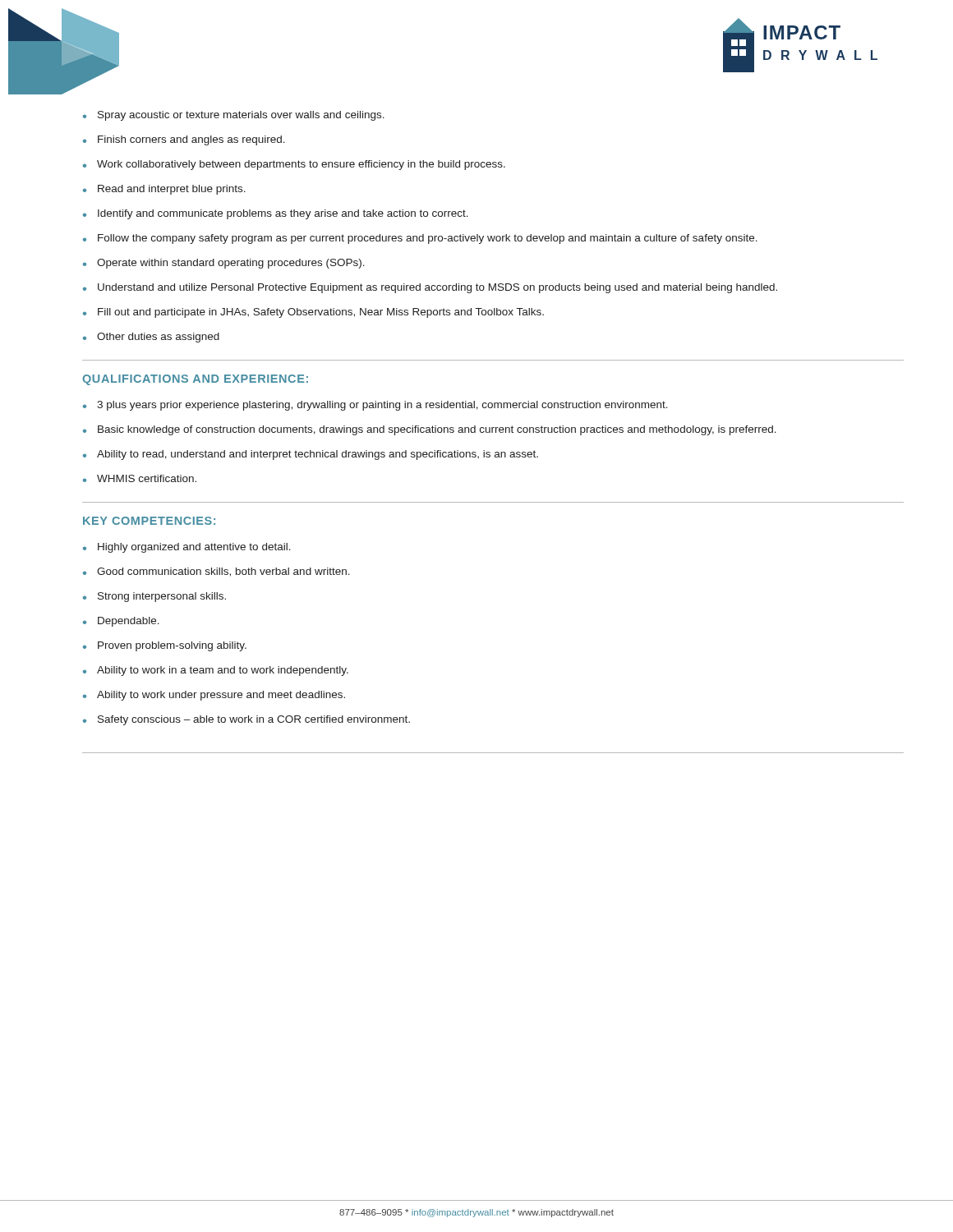Select the block starting "• Work collaboratively between departments"
The width and height of the screenshot is (953, 1232).
pos(493,164)
